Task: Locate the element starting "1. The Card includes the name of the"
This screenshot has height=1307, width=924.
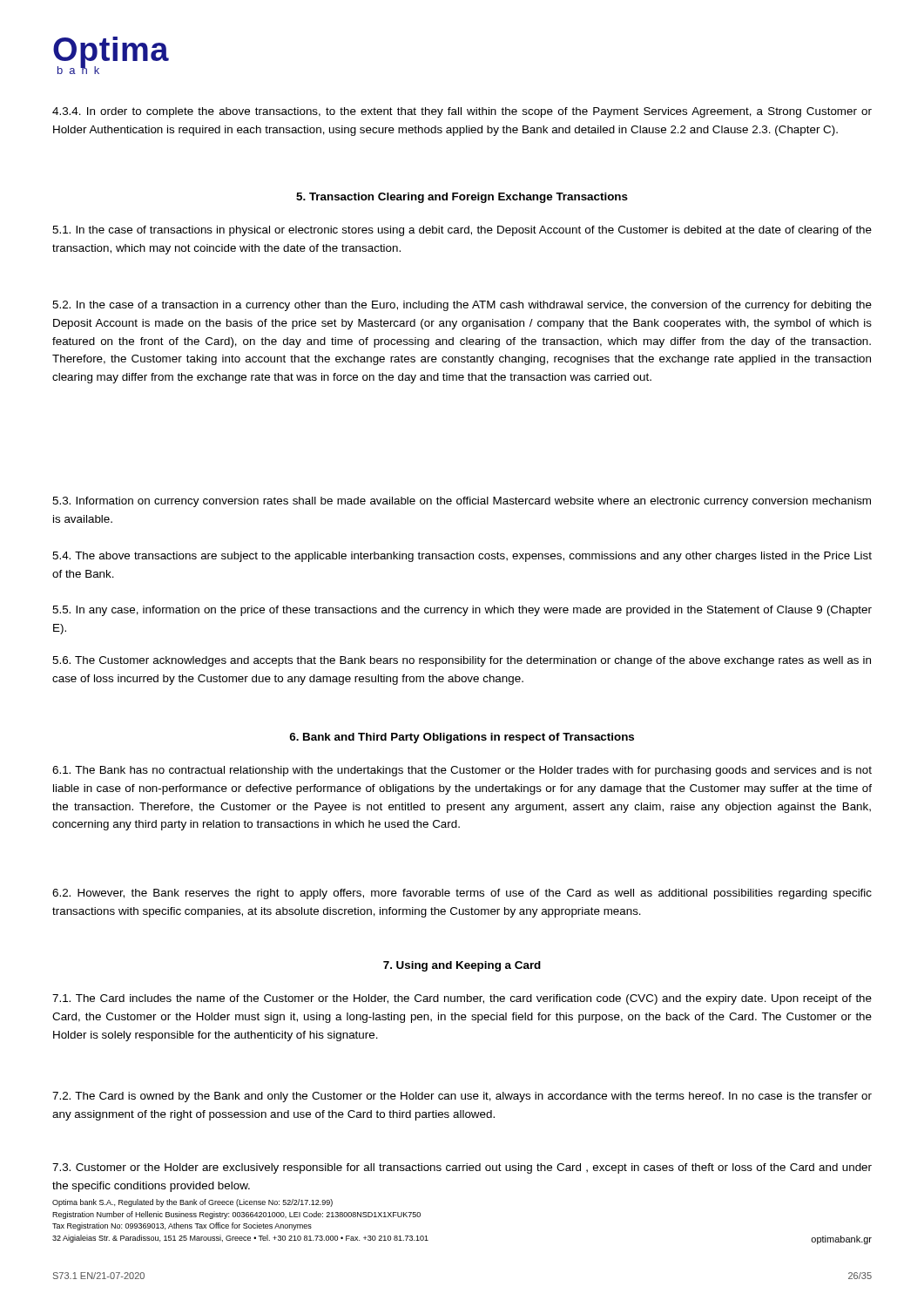Action: pyautogui.click(x=462, y=1016)
